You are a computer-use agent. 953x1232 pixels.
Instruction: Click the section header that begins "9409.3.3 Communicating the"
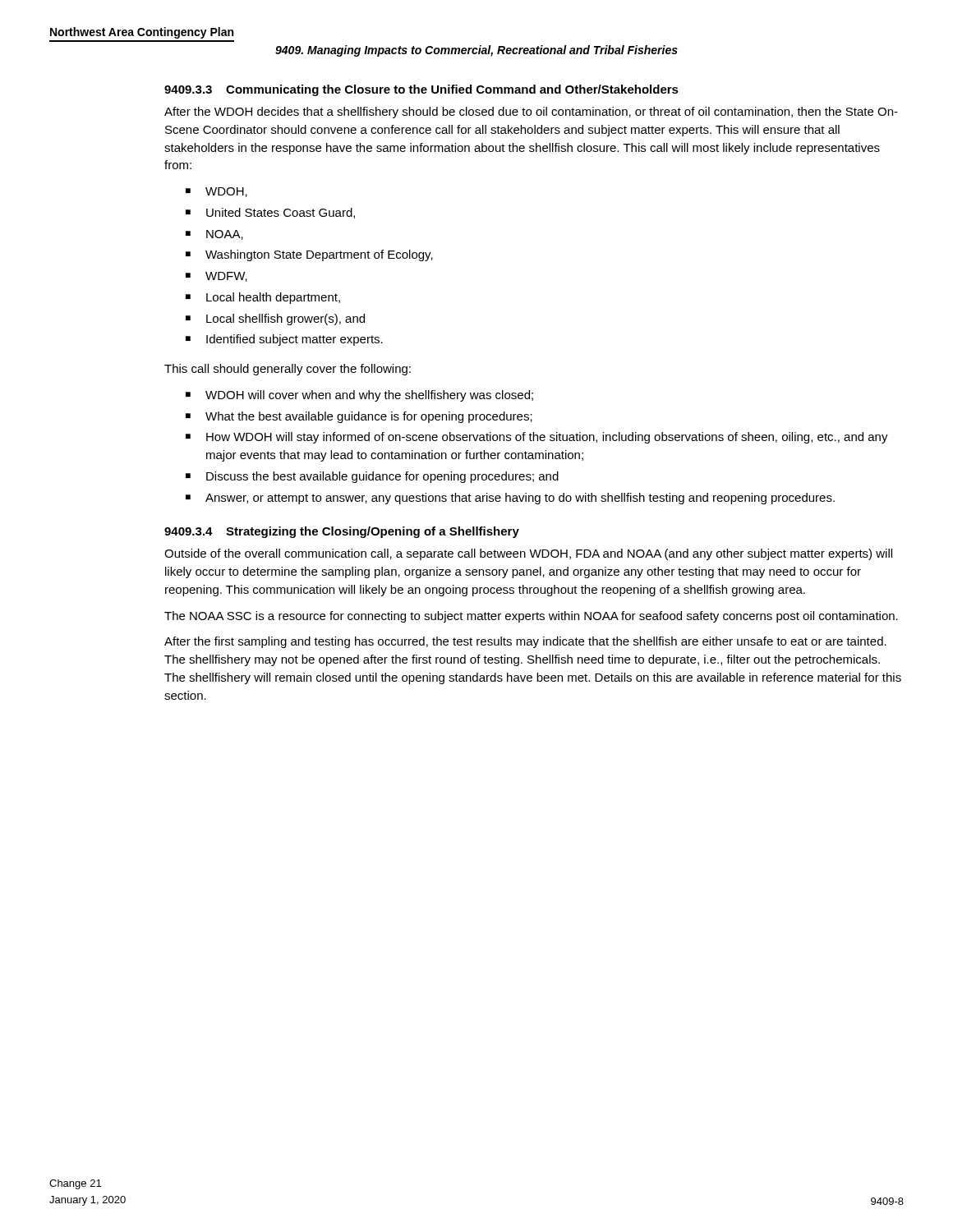[x=421, y=89]
